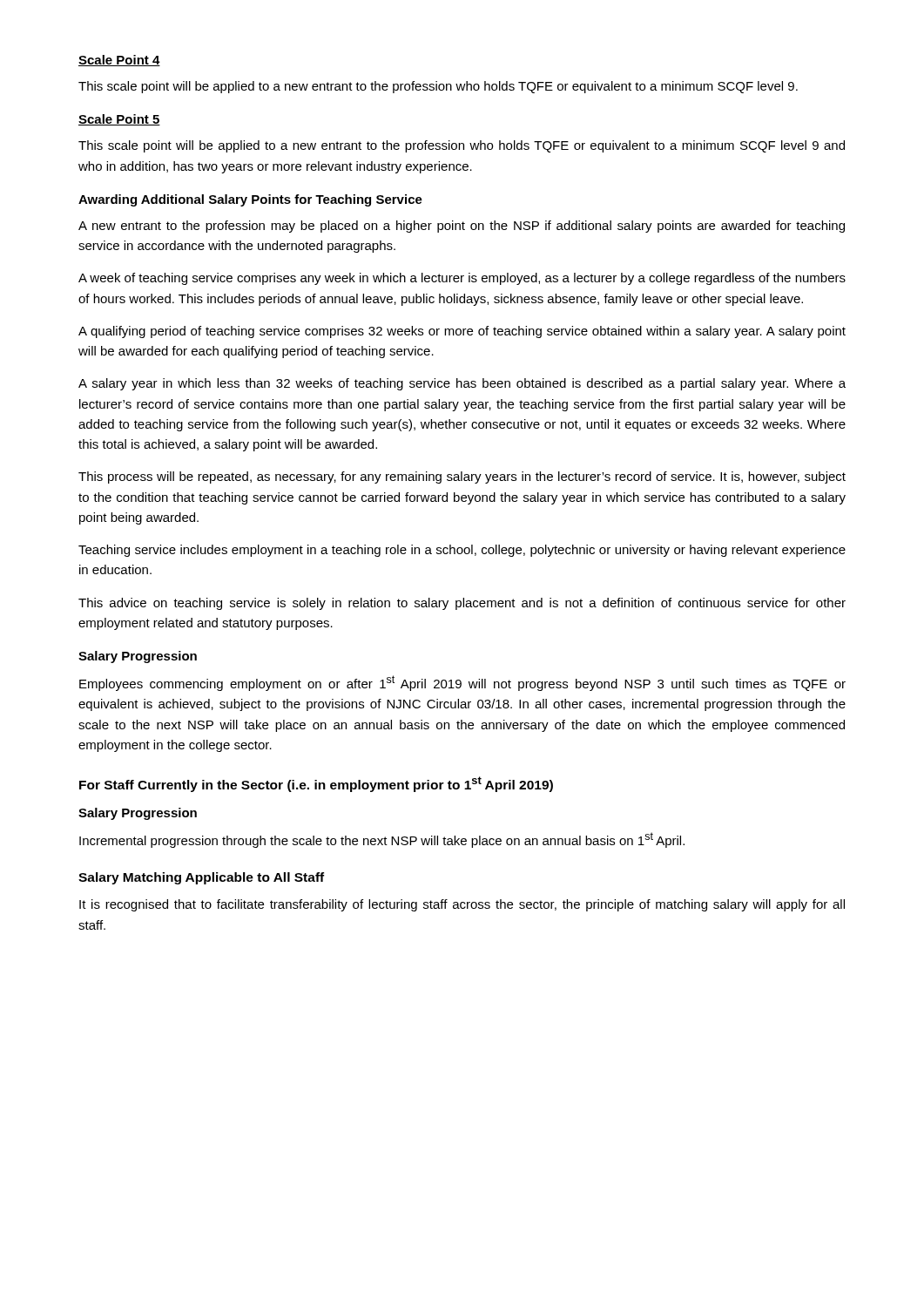The height and width of the screenshot is (1307, 924).
Task: Locate the text "Scale Point 5"
Action: 119,119
